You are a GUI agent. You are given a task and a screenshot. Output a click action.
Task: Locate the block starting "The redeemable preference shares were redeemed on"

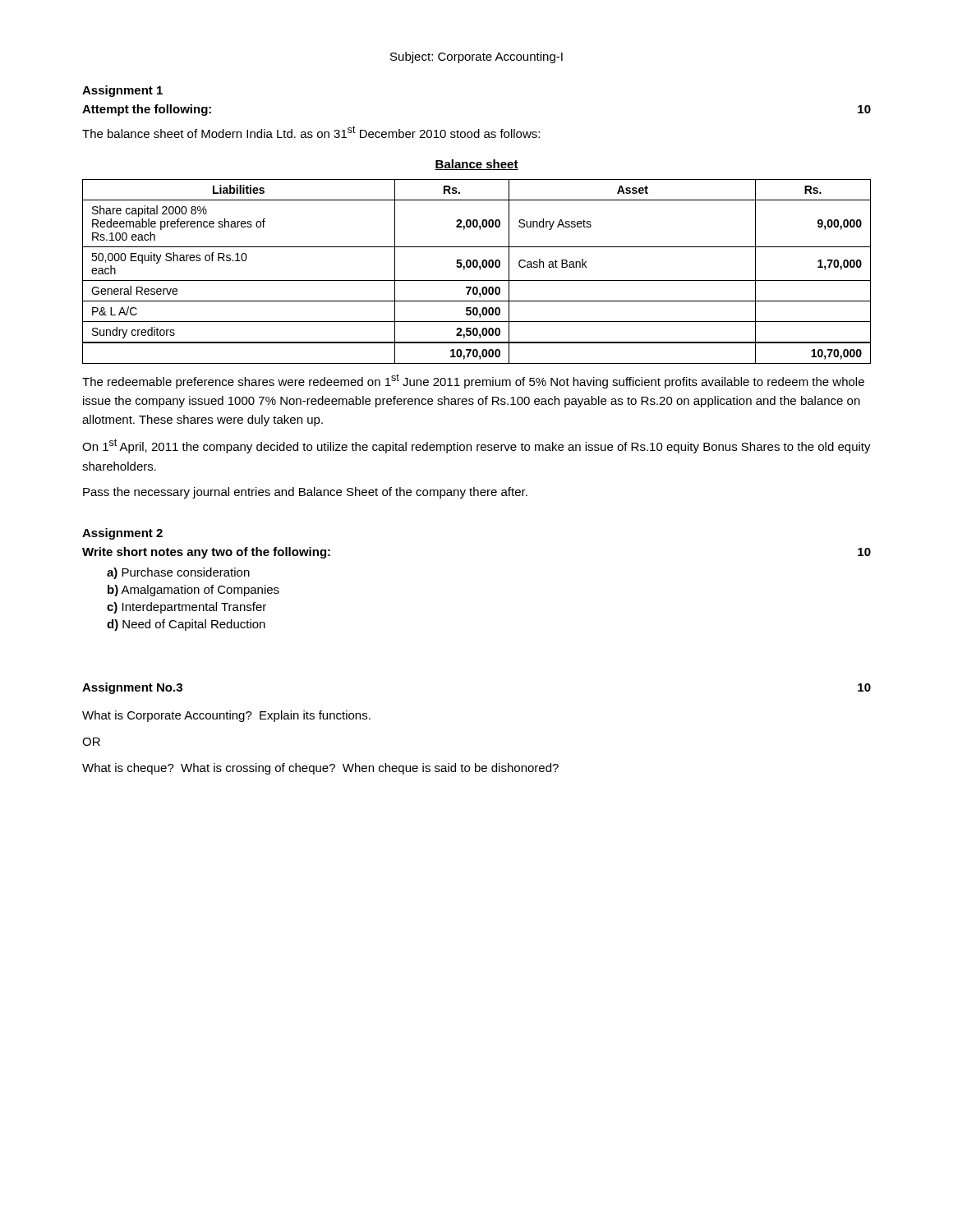pos(476,399)
